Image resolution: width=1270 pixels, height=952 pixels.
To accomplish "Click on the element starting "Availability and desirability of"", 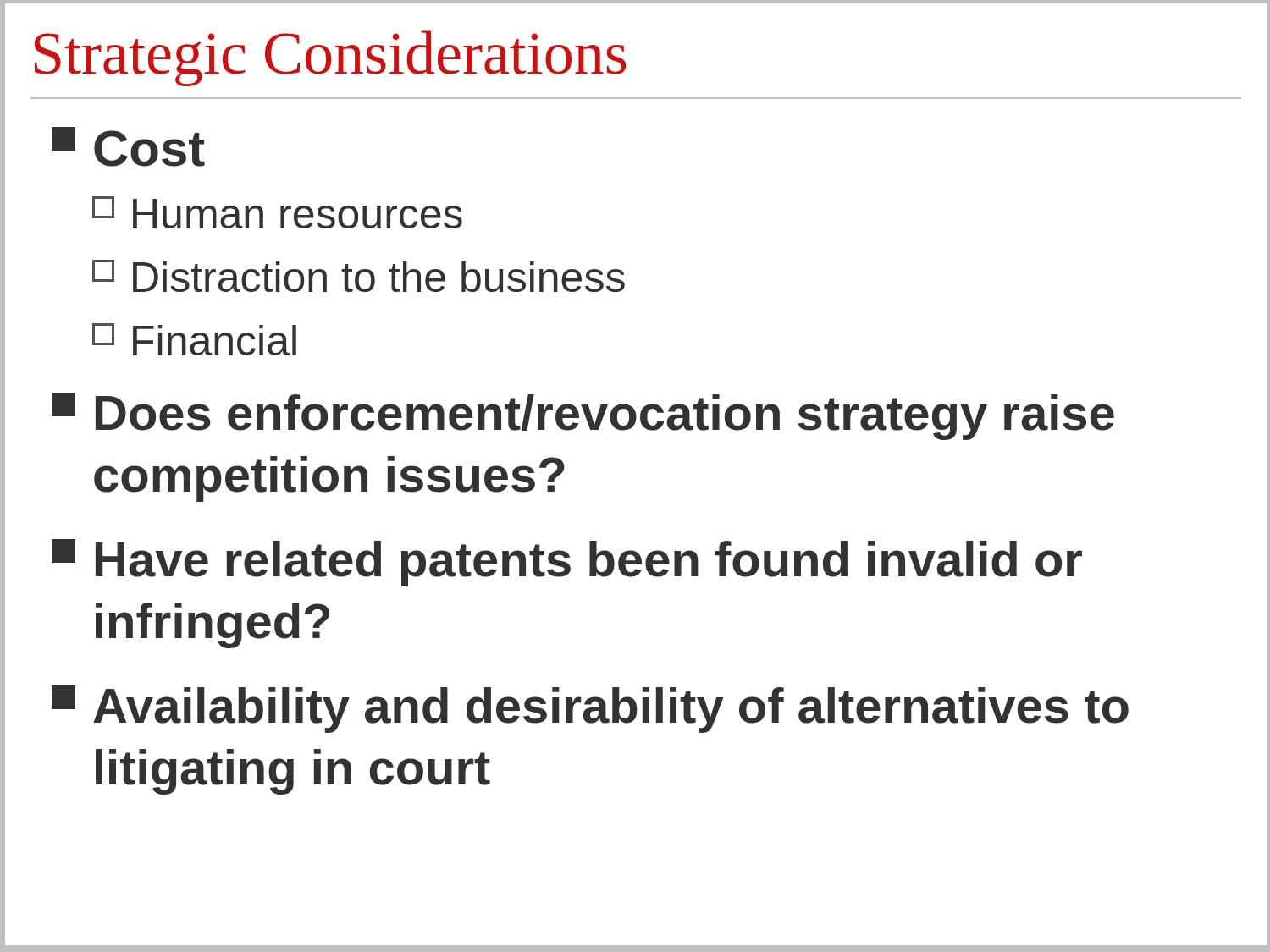I will click(642, 735).
